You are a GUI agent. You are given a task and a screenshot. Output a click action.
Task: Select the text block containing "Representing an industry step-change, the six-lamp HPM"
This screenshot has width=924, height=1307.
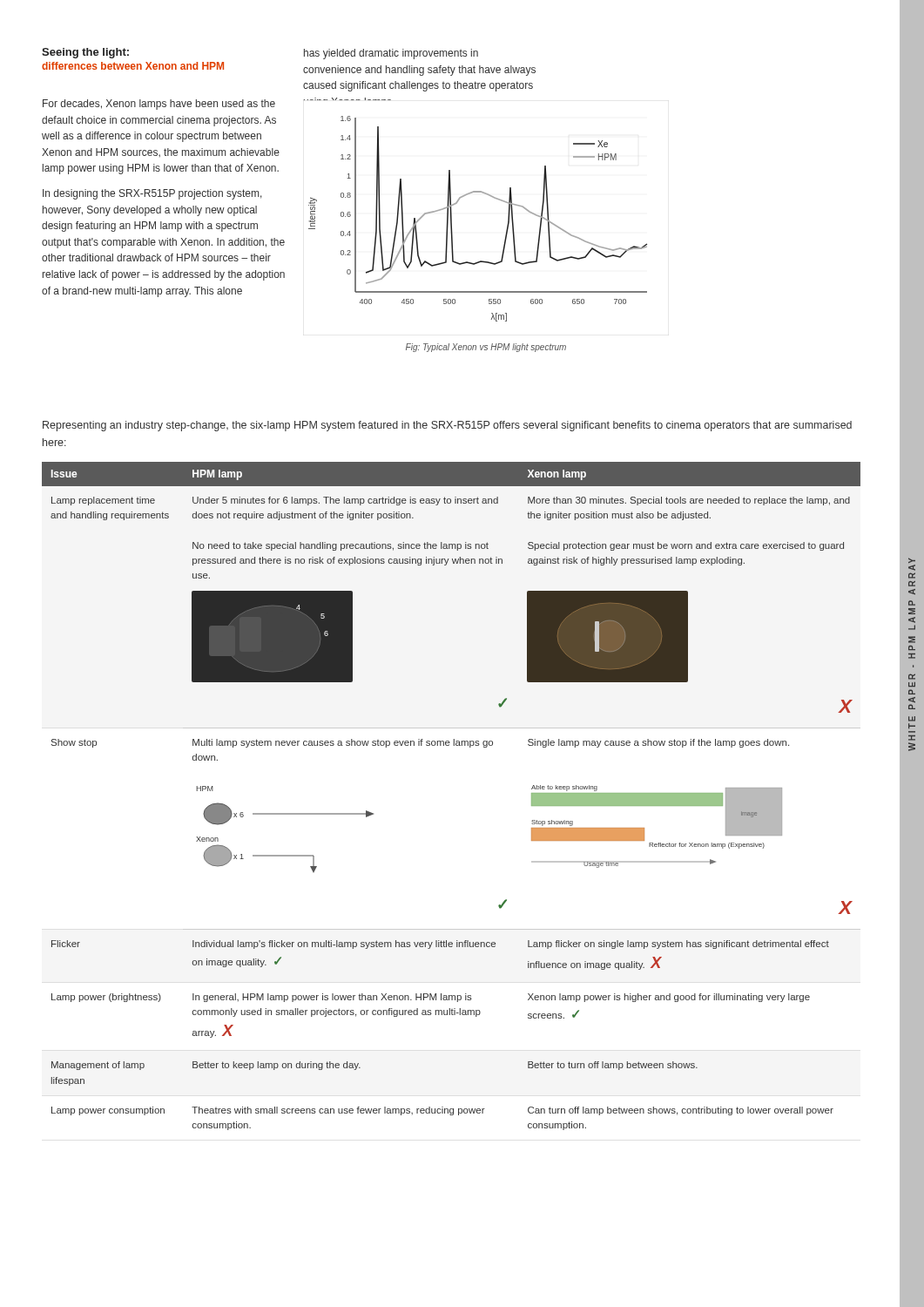[451, 434]
